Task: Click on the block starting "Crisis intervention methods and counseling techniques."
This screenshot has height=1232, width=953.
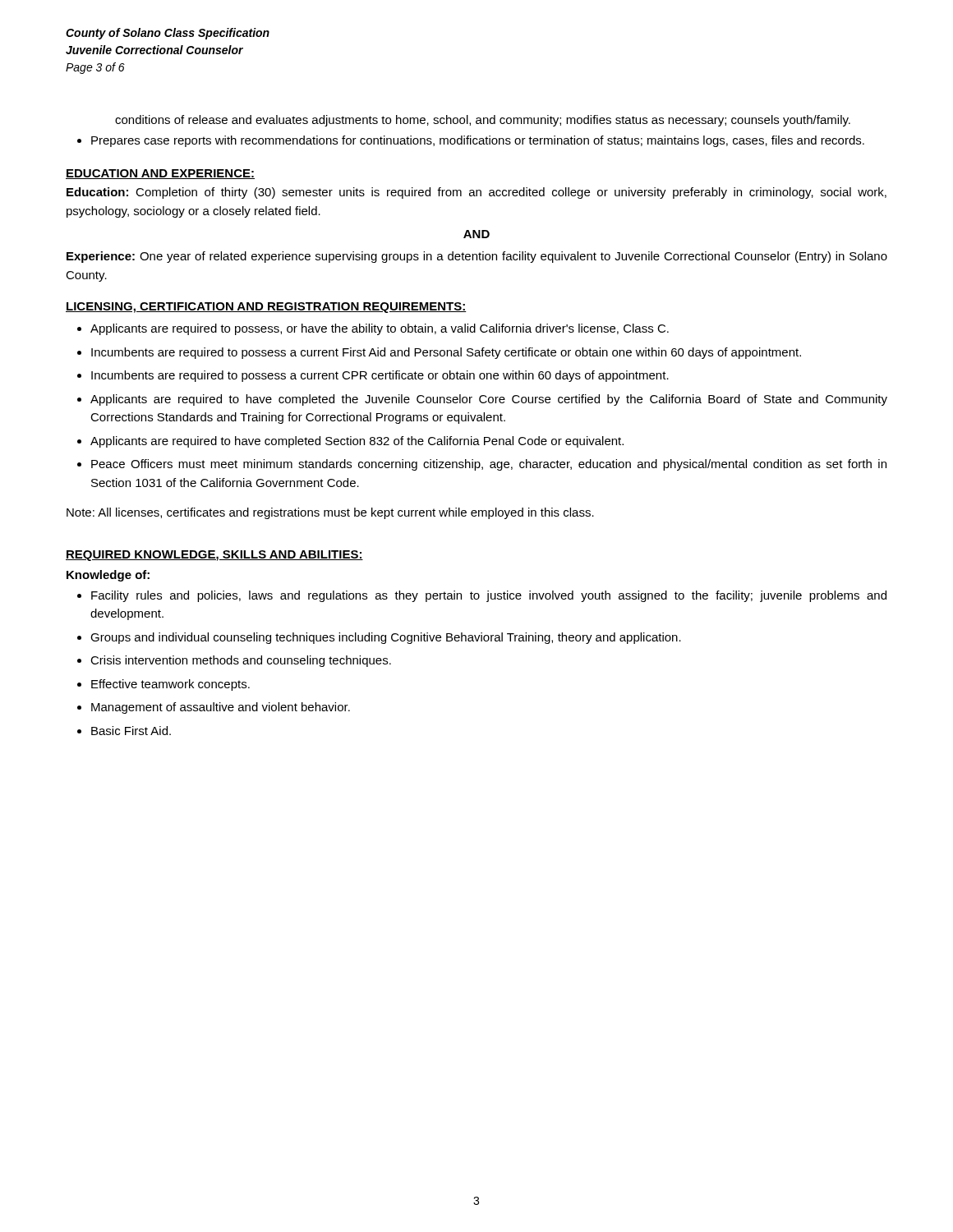Action: point(241,661)
